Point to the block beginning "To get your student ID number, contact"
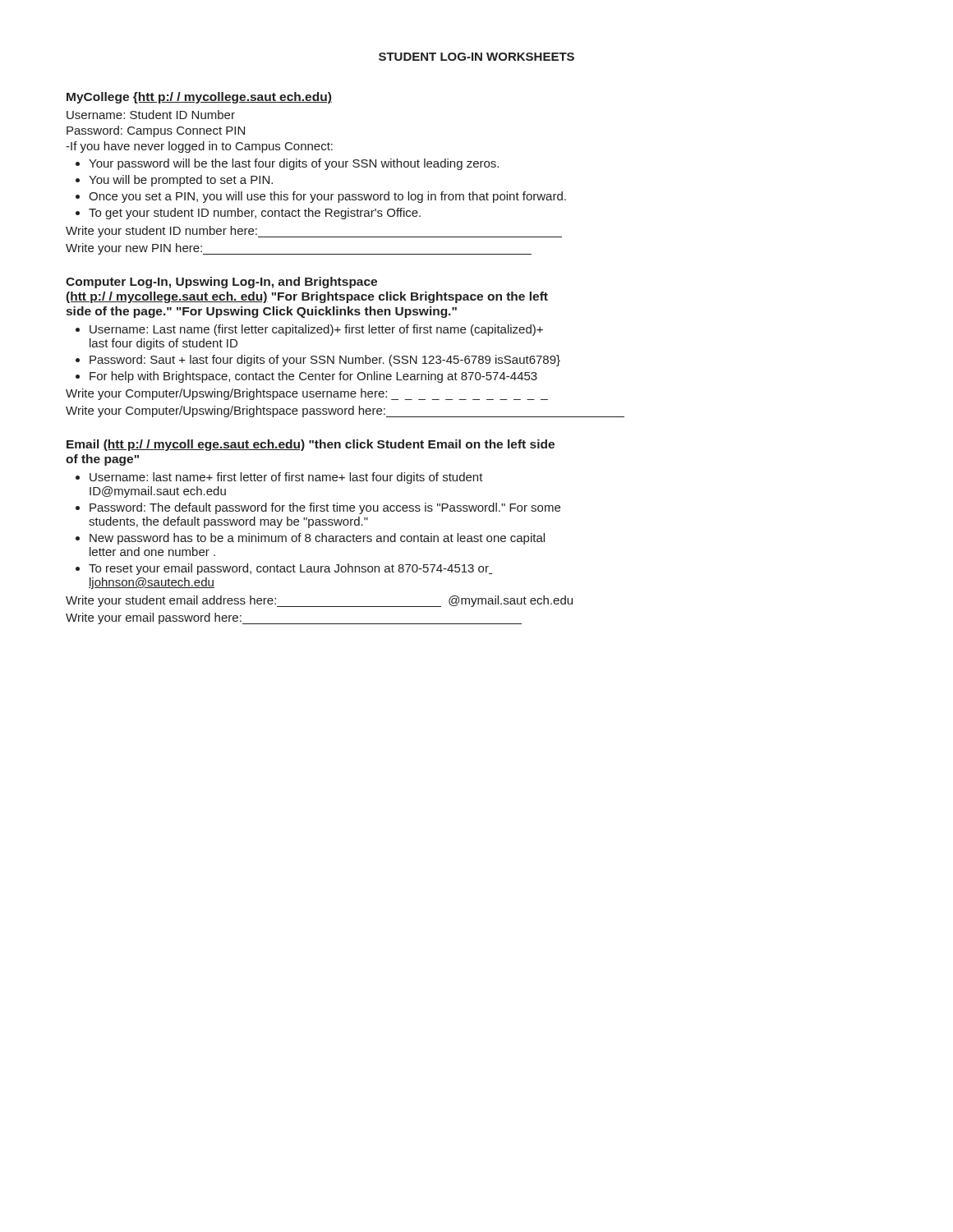 click(255, 212)
